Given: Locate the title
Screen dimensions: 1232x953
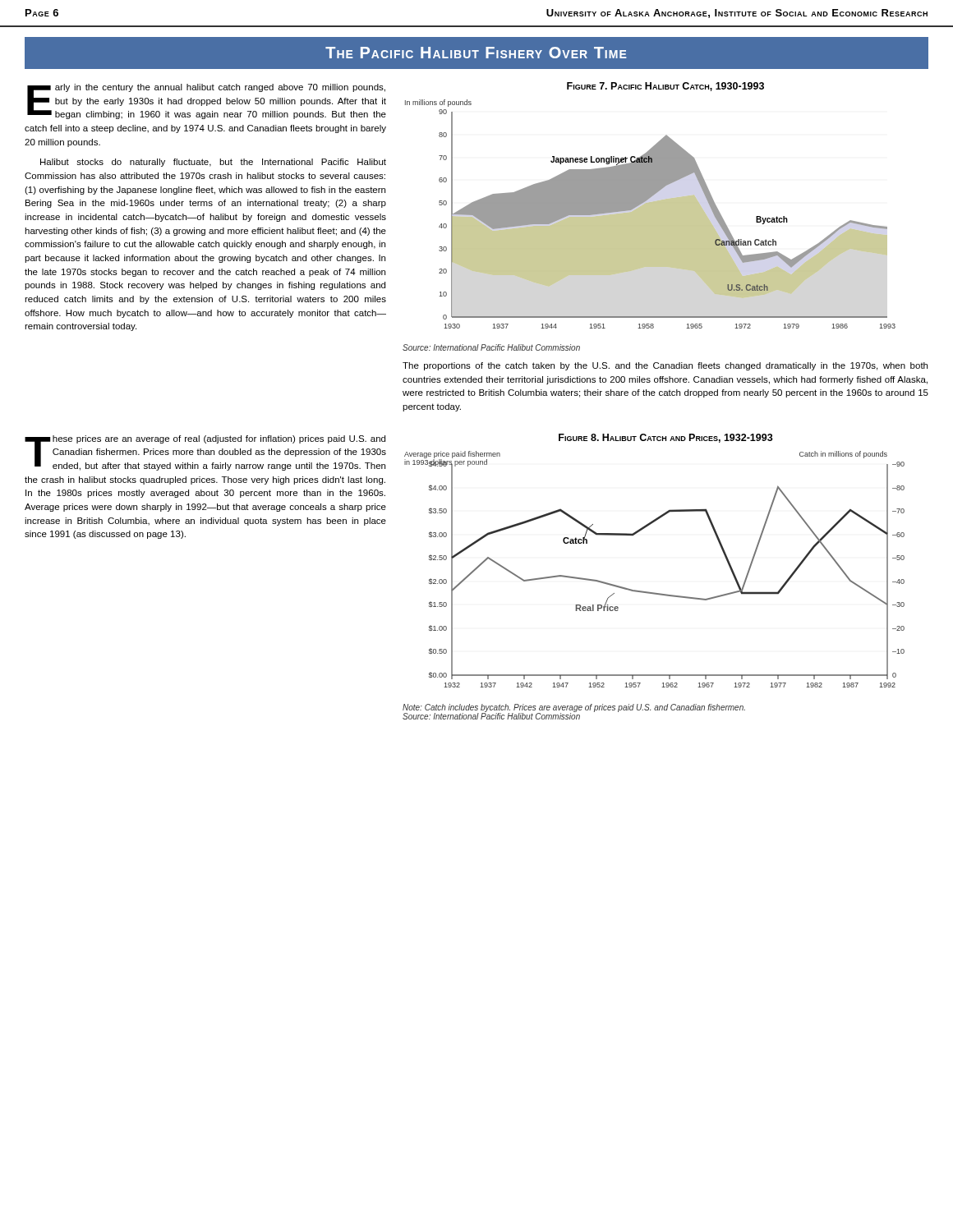Looking at the screenshot, I should tap(476, 53).
